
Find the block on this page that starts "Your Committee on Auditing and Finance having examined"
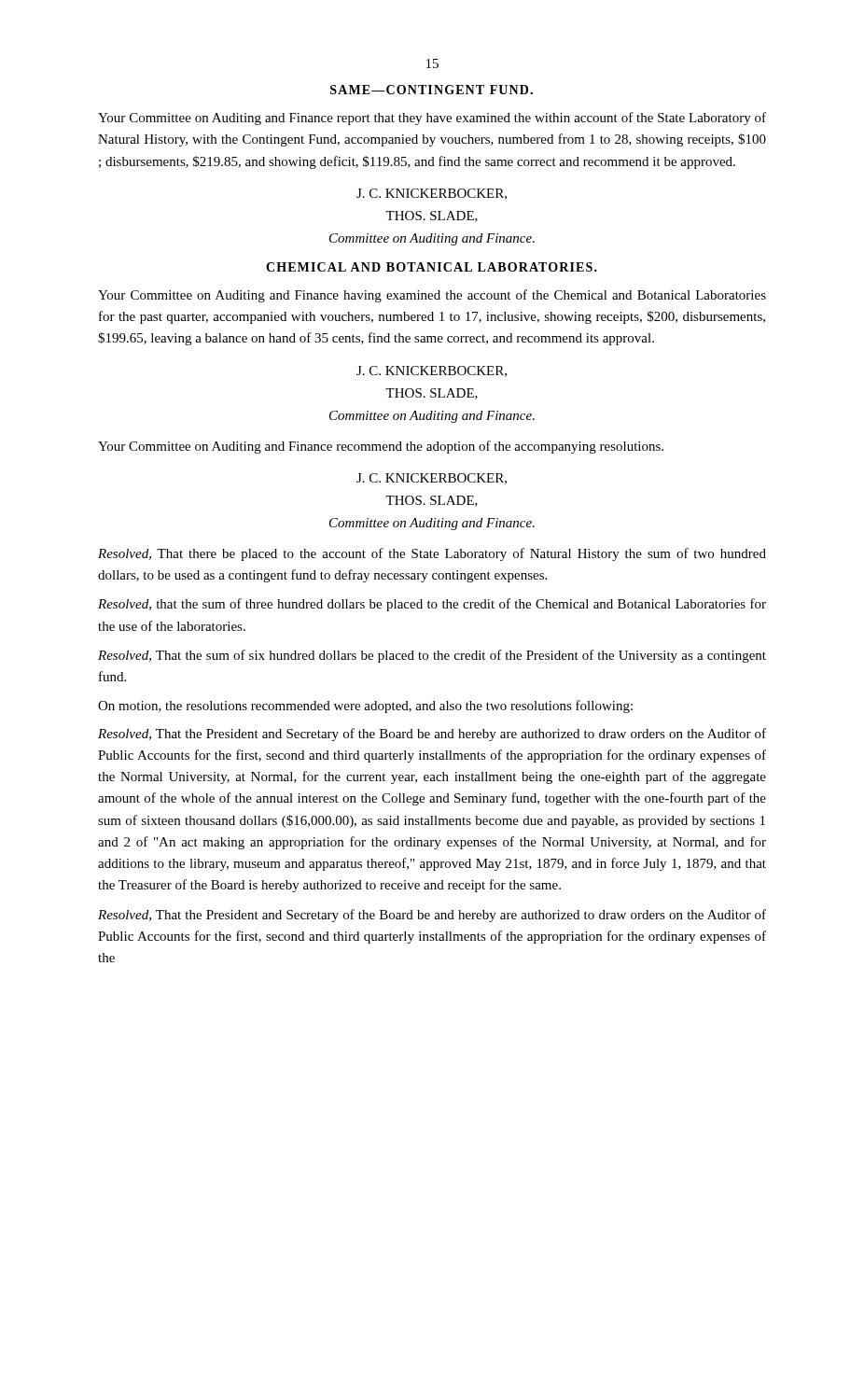(432, 316)
